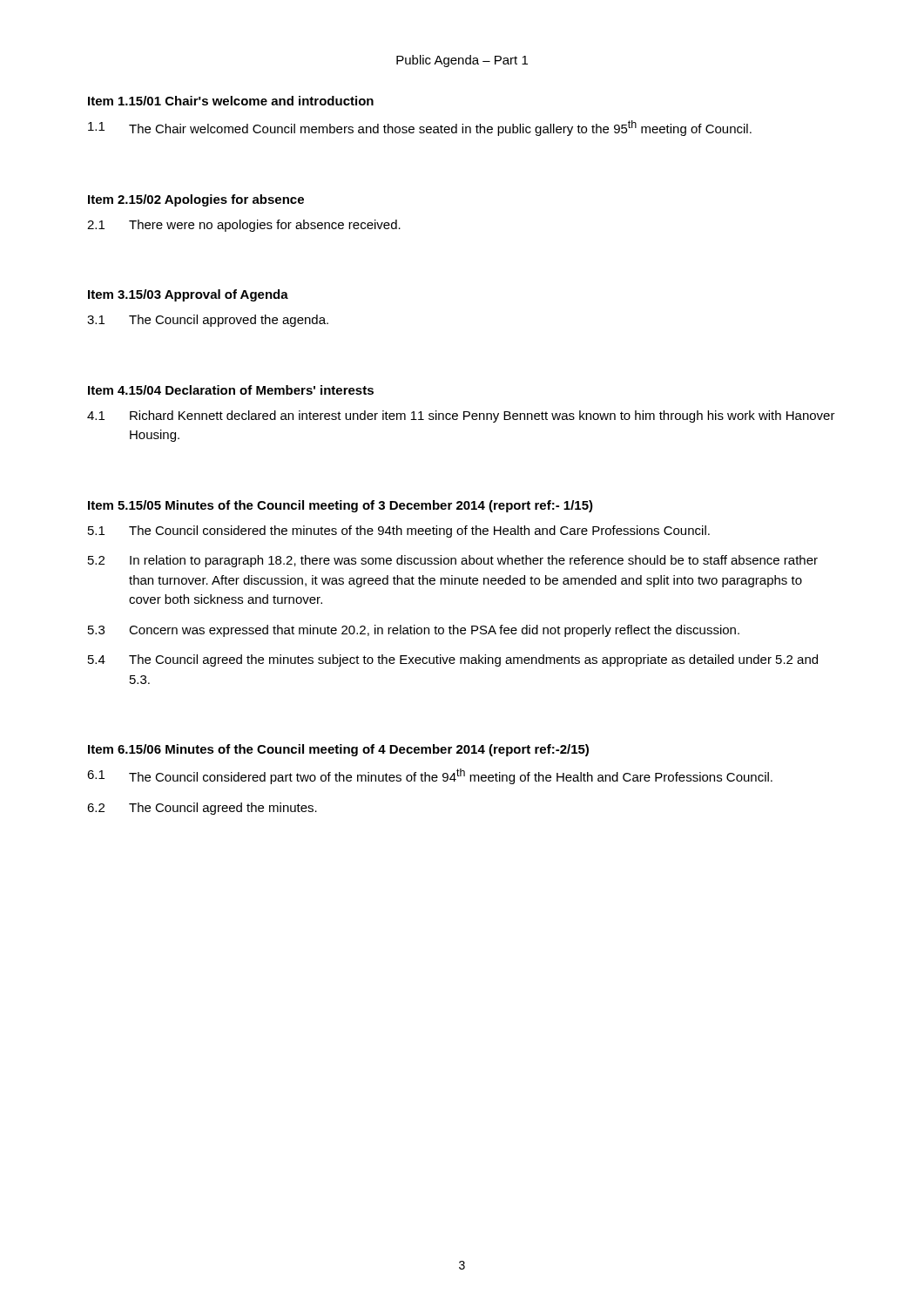Click on the section header that reads "Item 6.15/06 Minutes of the Council meeting of"

pyautogui.click(x=338, y=749)
